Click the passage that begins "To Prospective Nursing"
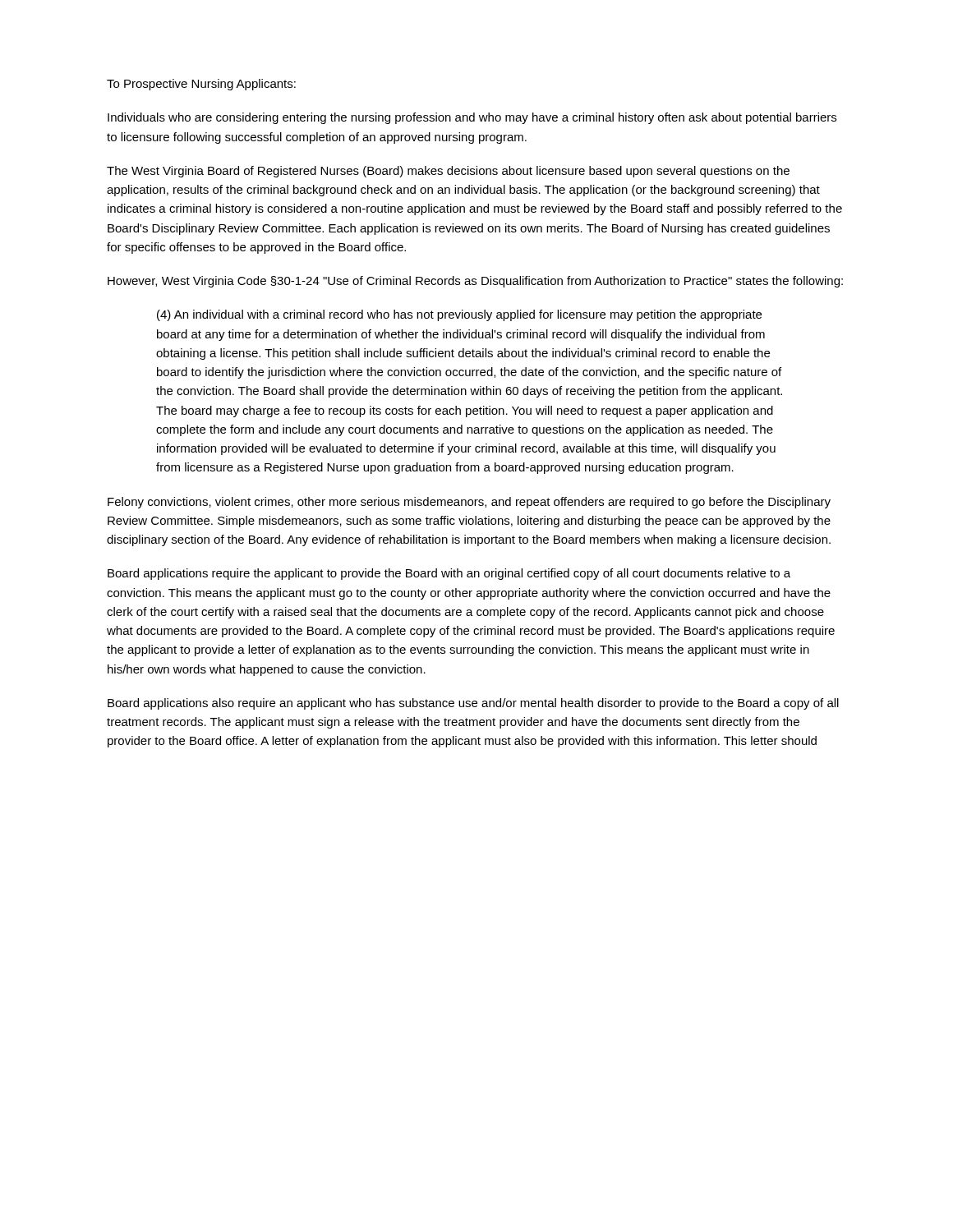This screenshot has height=1232, width=953. coord(202,83)
